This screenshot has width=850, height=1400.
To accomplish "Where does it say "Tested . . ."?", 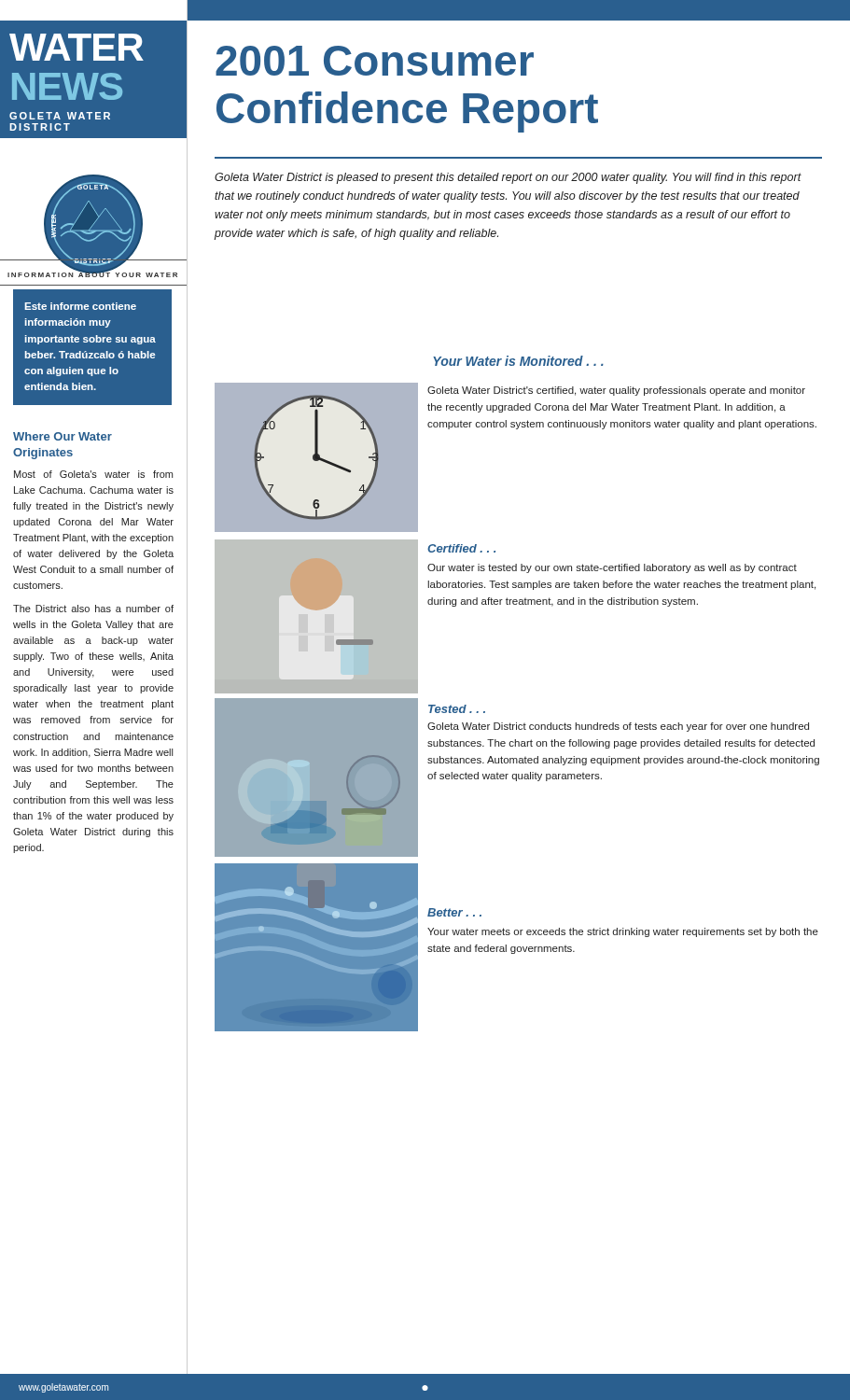I will pyautogui.click(x=457, y=709).
